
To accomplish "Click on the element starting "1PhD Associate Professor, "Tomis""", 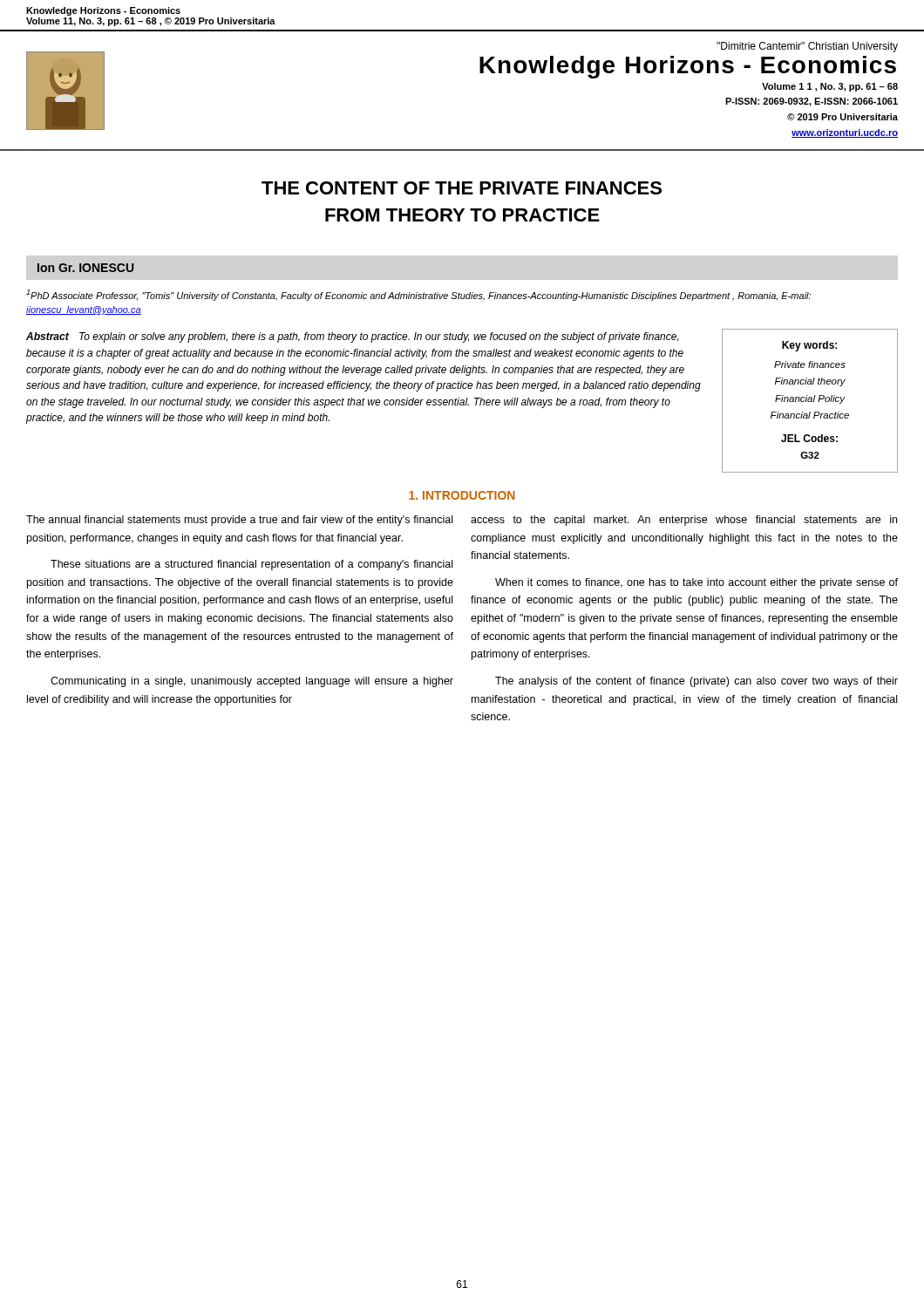I will (x=419, y=301).
